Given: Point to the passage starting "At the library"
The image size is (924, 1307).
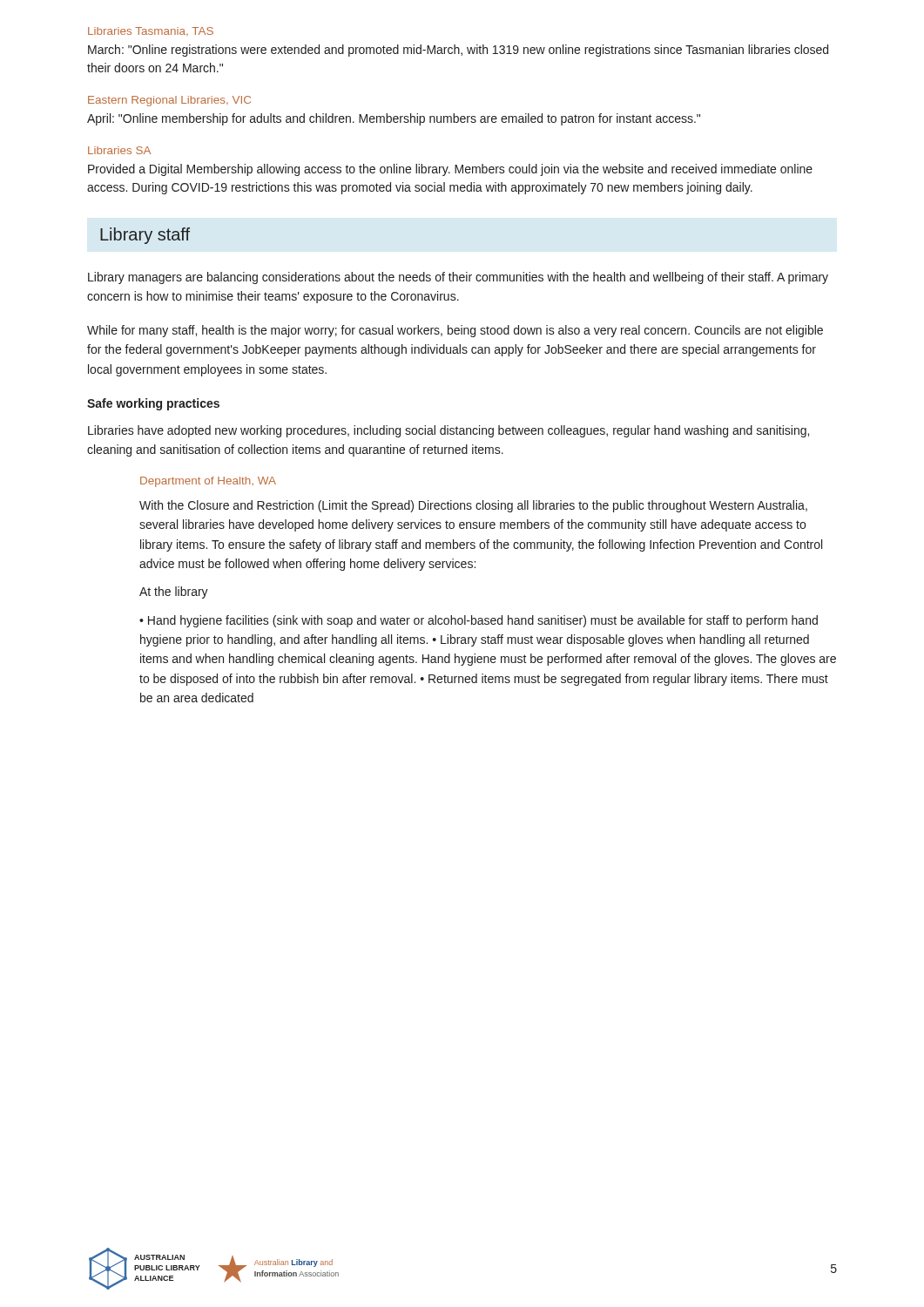Looking at the screenshot, I should (x=174, y=593).
